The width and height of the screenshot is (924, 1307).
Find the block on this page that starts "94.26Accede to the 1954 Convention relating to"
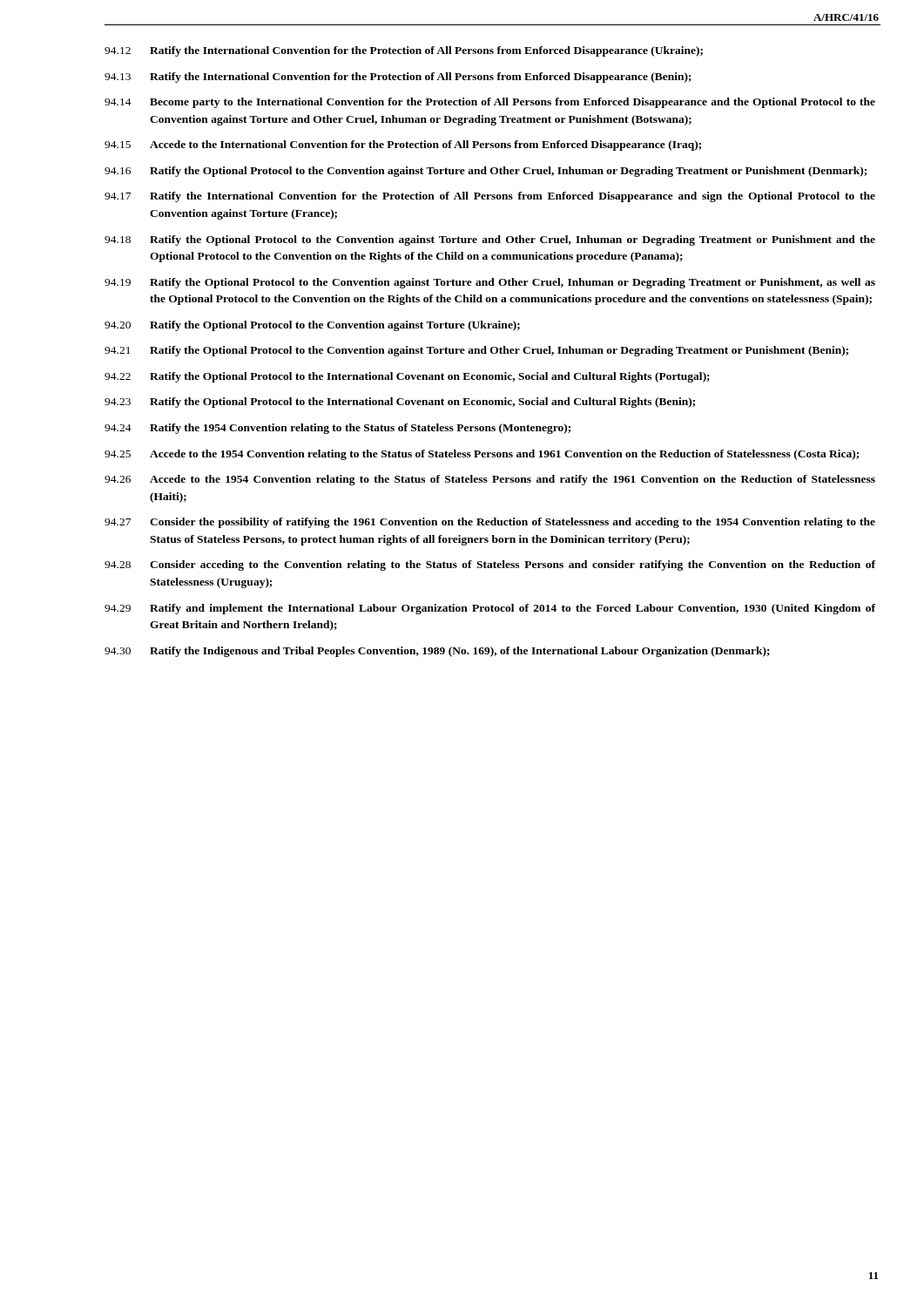point(490,488)
